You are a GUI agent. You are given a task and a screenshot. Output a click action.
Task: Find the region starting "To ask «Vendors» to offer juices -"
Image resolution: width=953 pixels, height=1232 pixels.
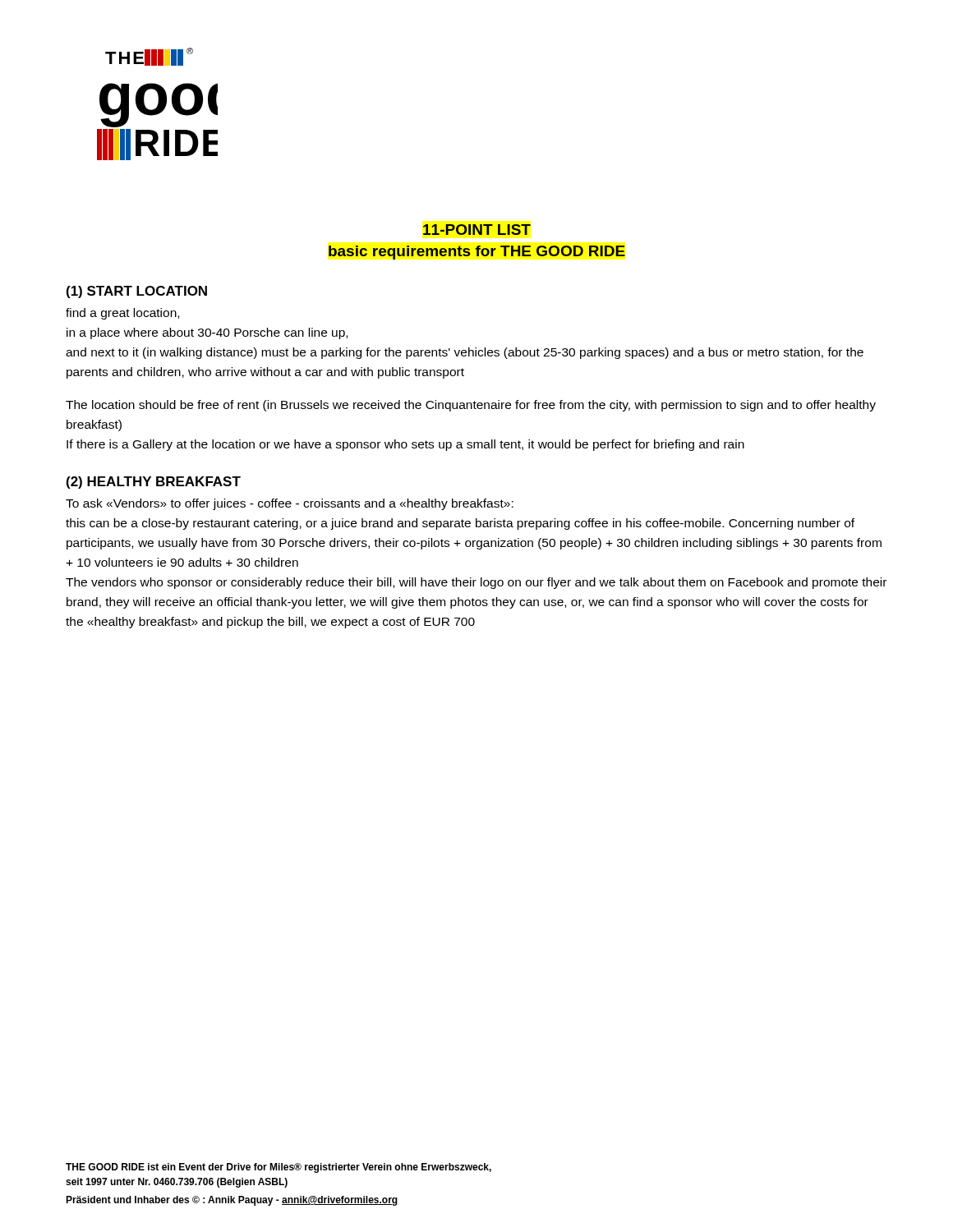click(x=290, y=504)
